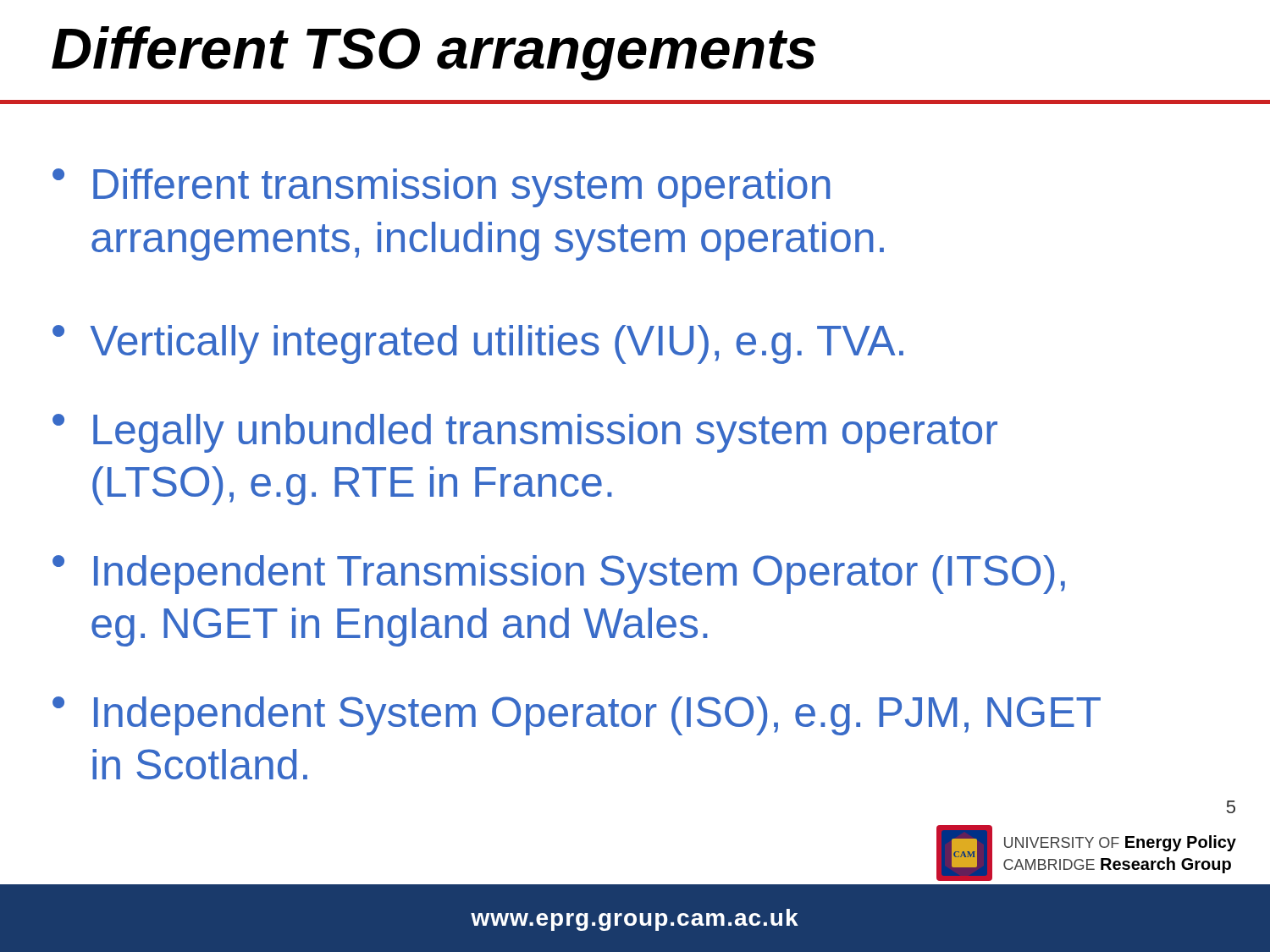Click on the element starting "• Independent Transmission System Operator (ITSO),eg. NGET"

[x=560, y=597]
